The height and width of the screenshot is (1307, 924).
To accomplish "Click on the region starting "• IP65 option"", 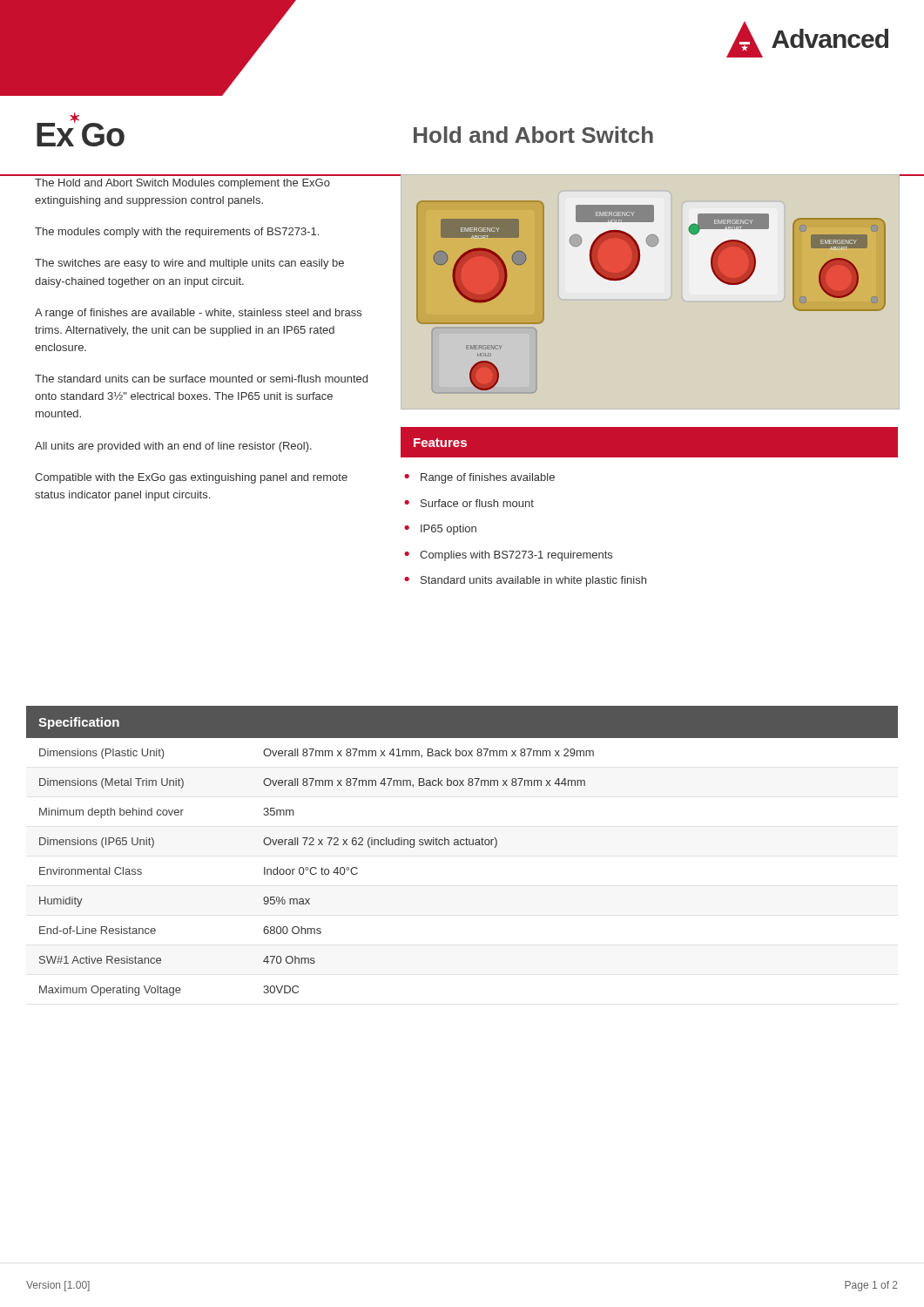I will coord(441,529).
